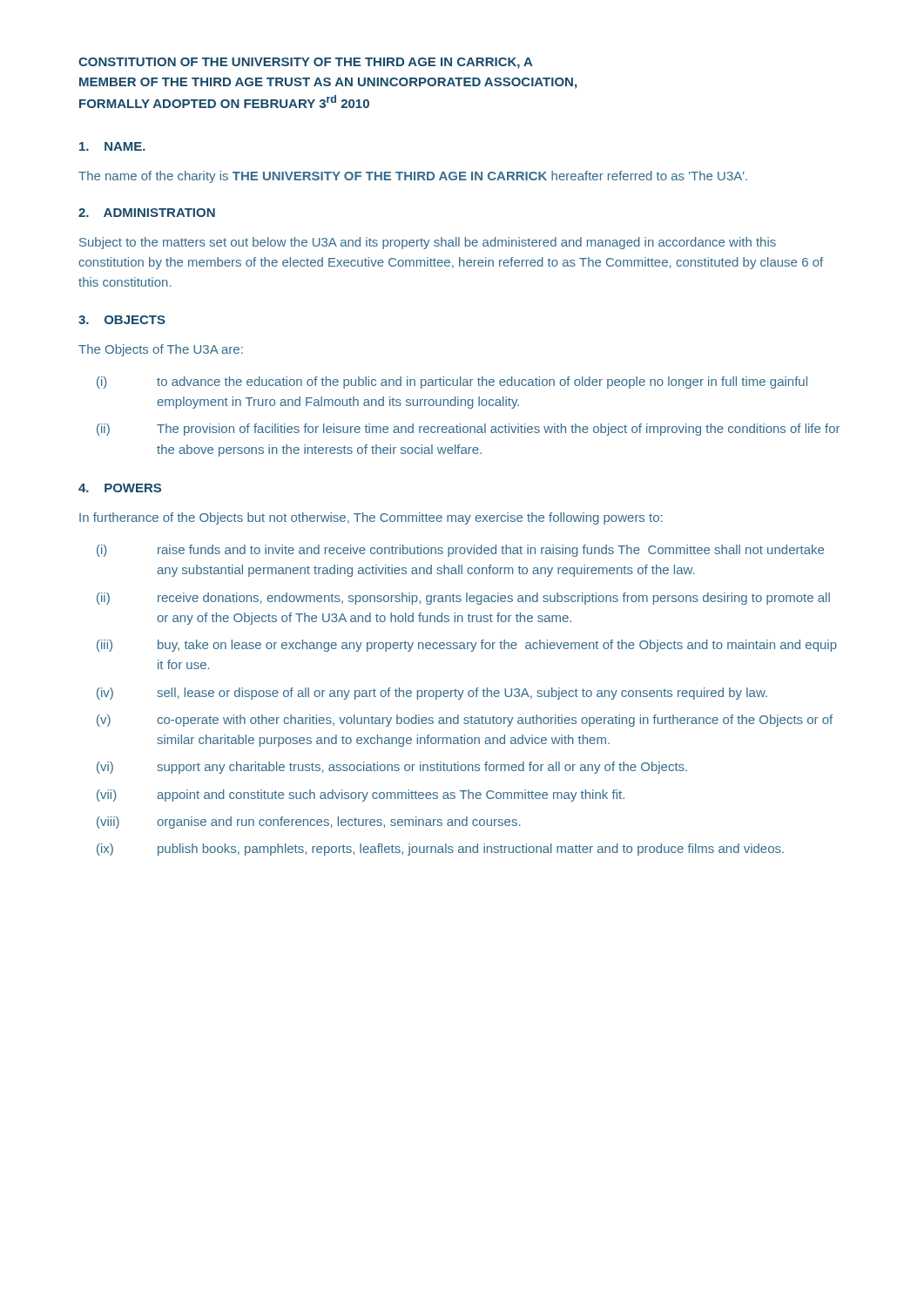Select the passage starting "4. POWERS"

pos(120,487)
